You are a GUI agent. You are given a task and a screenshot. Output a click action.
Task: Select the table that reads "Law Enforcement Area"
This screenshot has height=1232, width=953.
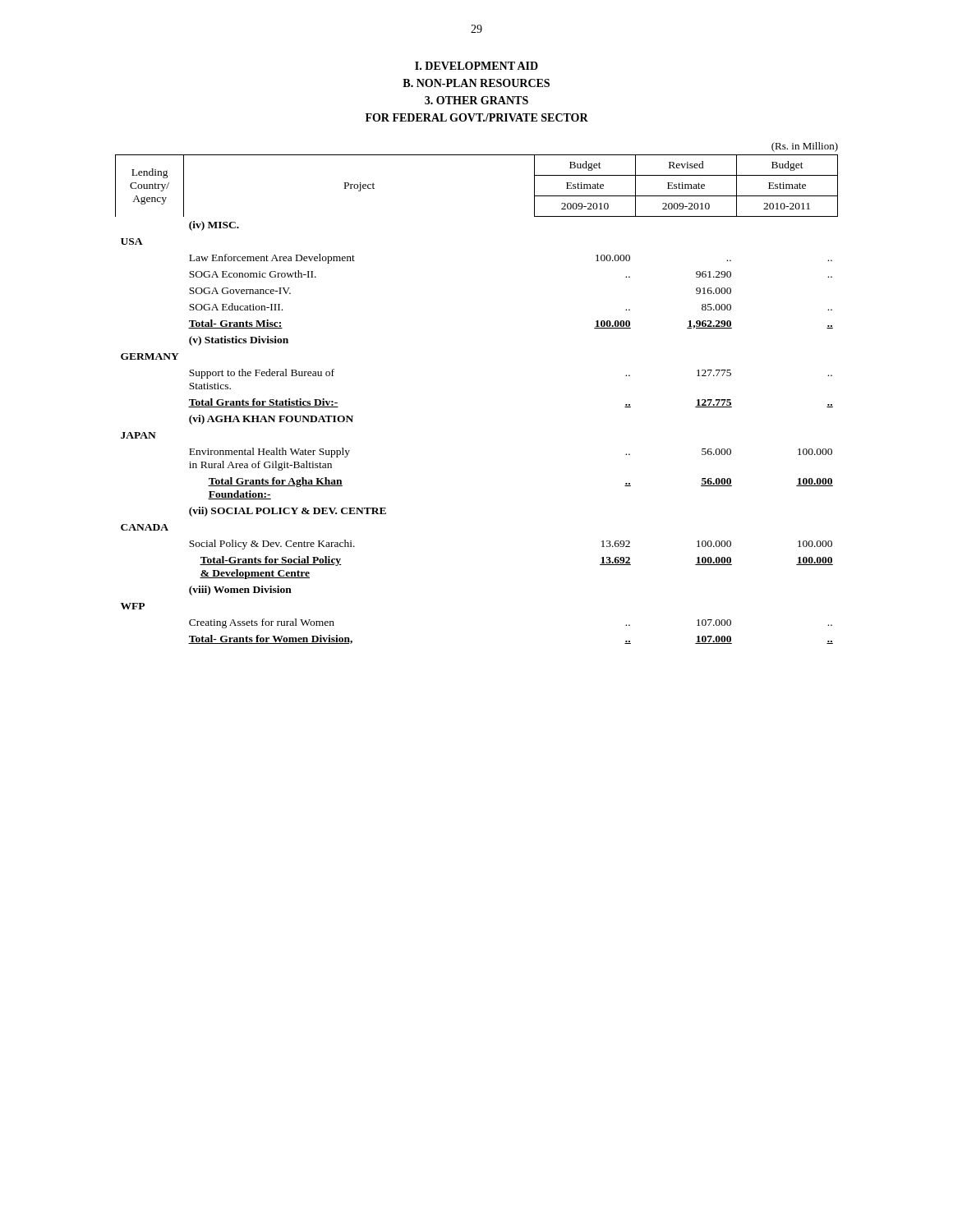(x=476, y=393)
